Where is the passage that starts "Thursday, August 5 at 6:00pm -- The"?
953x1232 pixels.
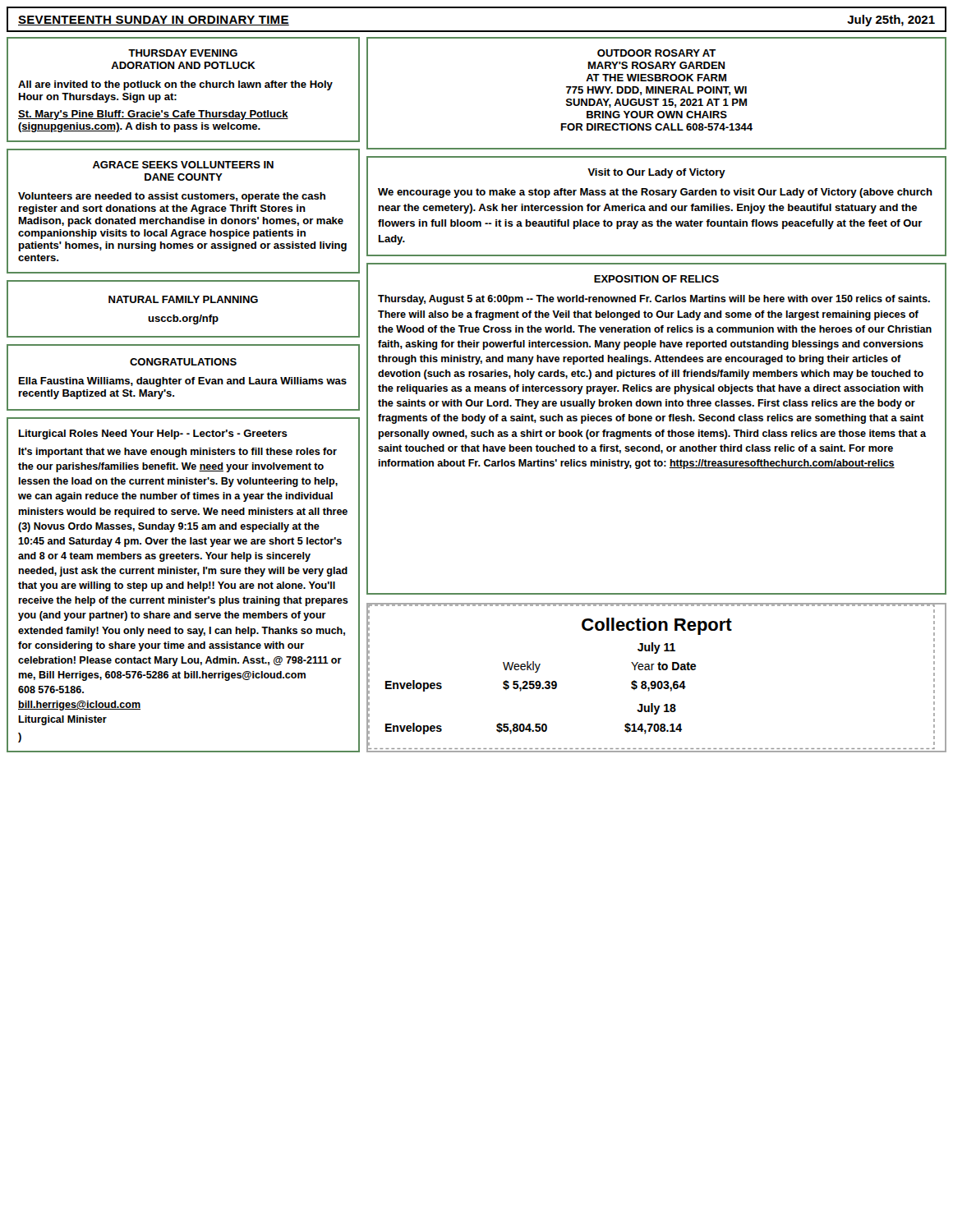click(655, 381)
